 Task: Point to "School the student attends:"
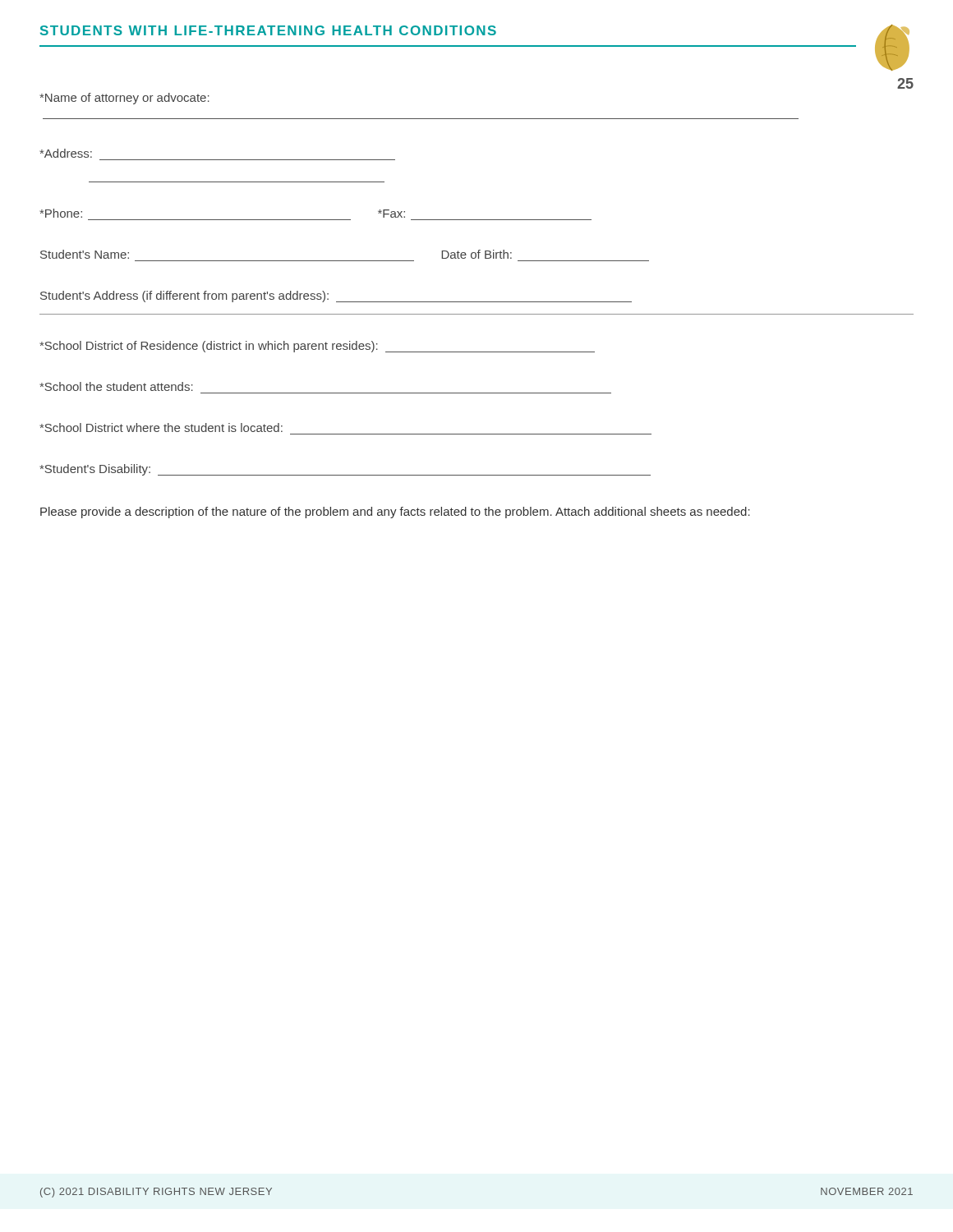click(325, 386)
